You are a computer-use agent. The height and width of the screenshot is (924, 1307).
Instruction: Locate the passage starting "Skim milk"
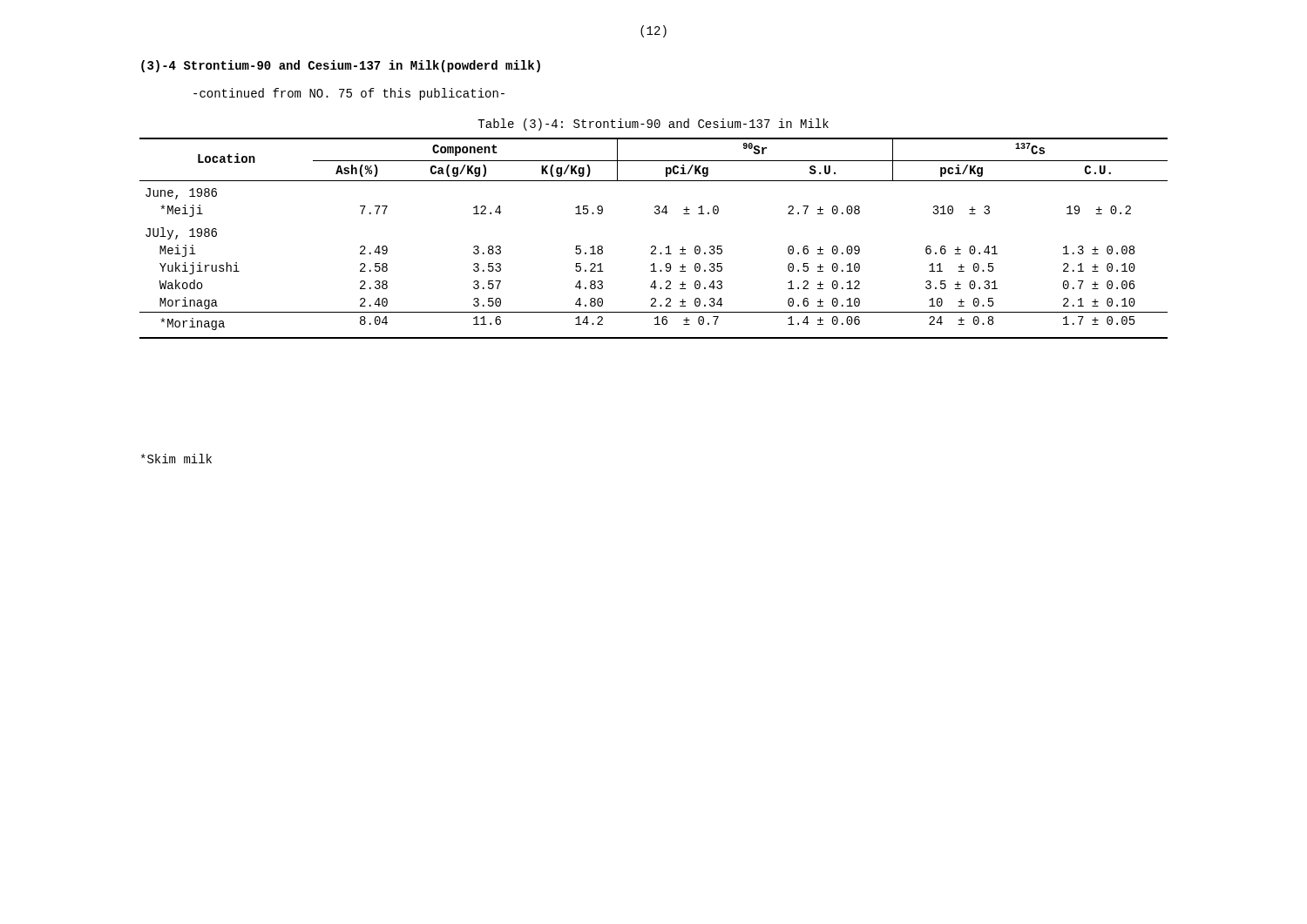(176, 460)
